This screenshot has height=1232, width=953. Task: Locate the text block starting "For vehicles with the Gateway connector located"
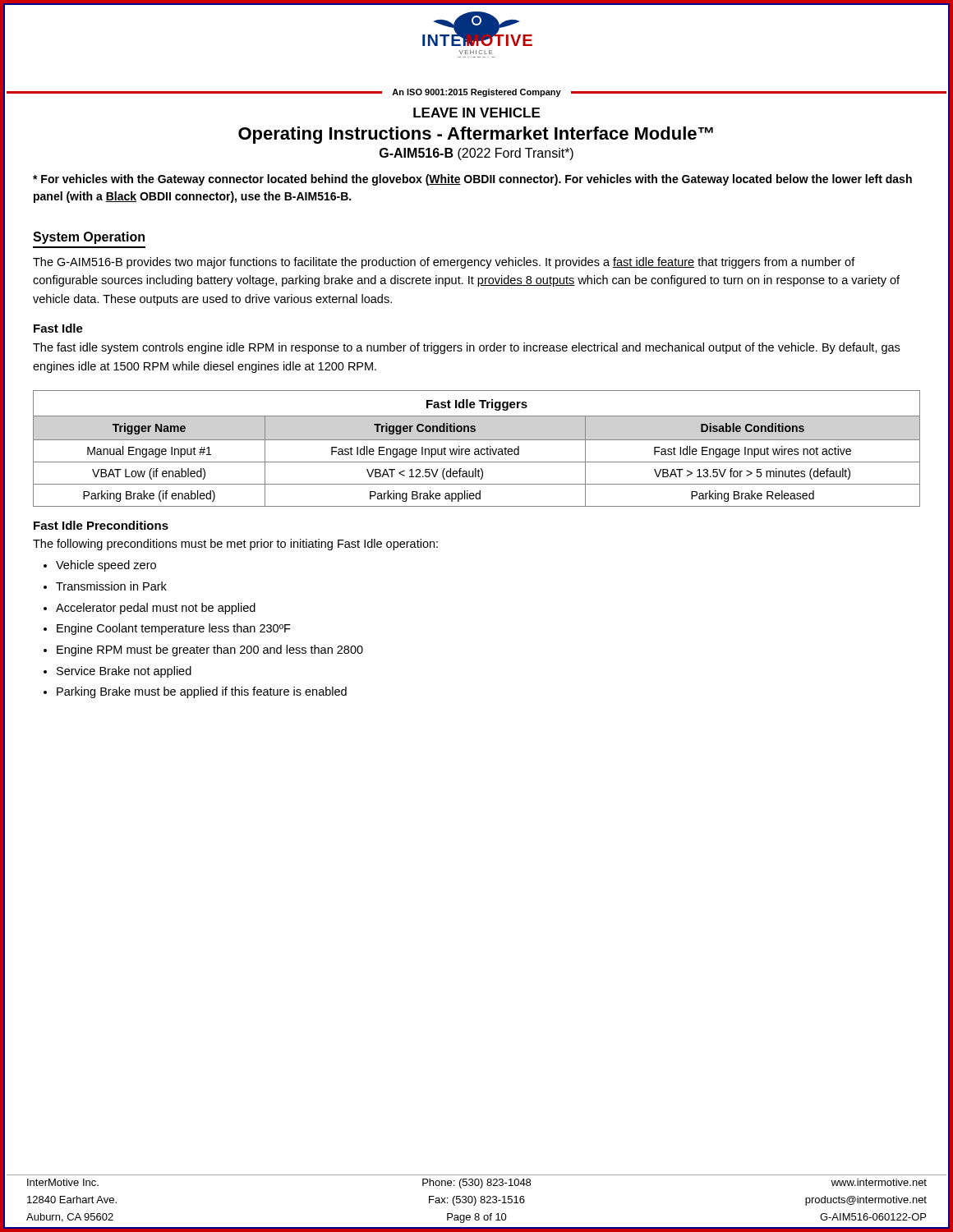(473, 188)
